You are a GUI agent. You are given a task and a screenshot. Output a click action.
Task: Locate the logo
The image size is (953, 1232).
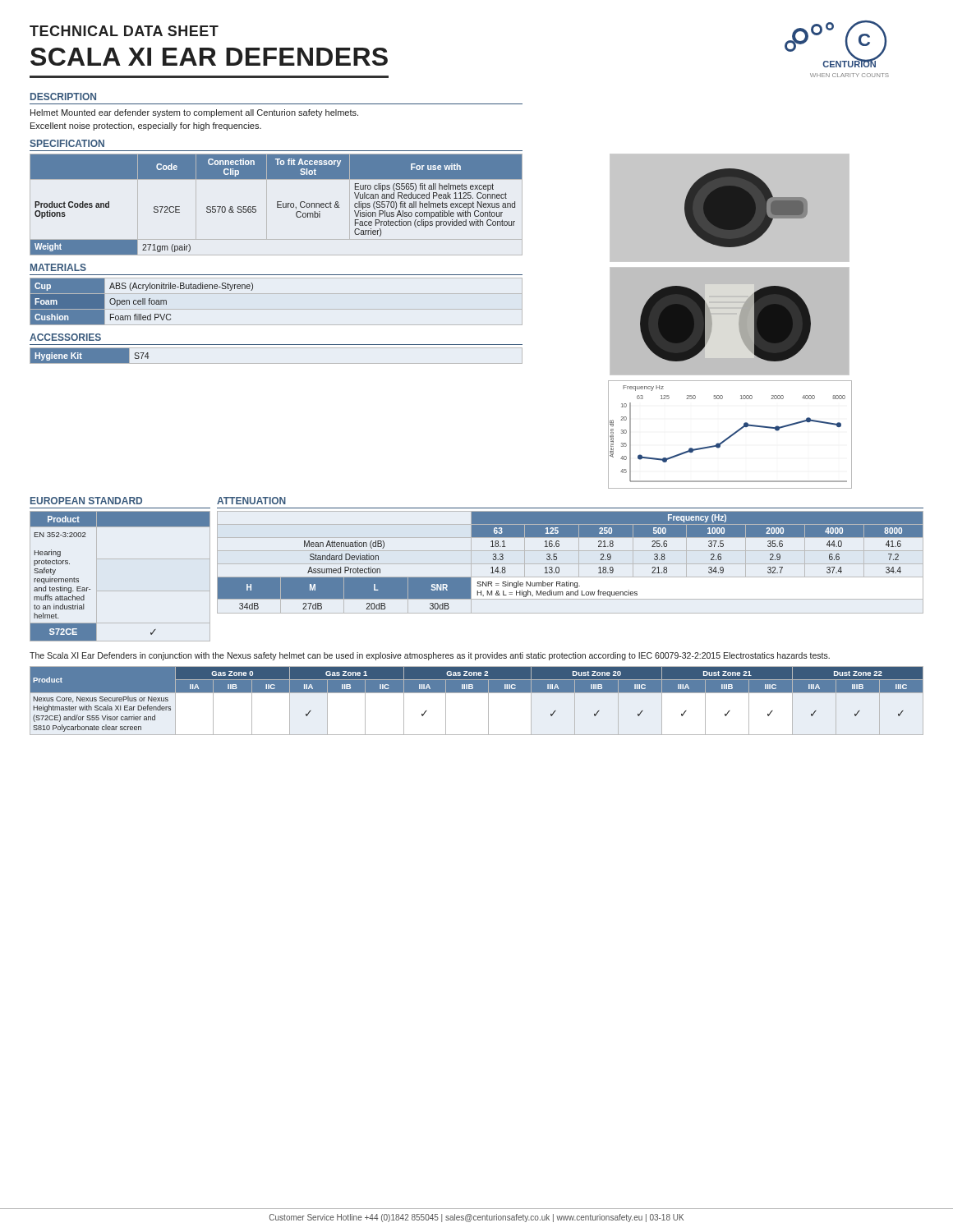coord(850,51)
